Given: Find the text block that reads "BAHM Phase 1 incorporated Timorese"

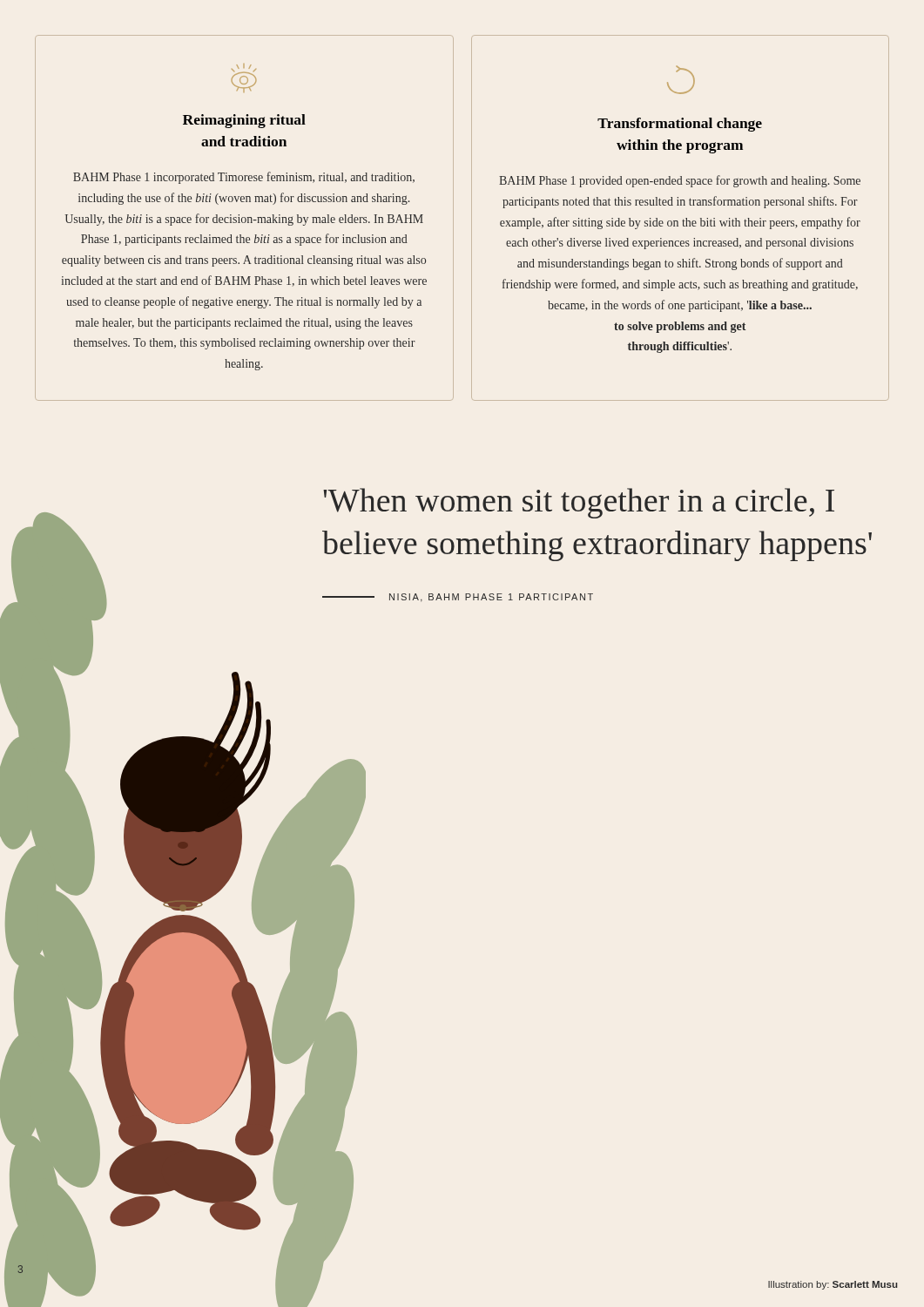Looking at the screenshot, I should 244,271.
